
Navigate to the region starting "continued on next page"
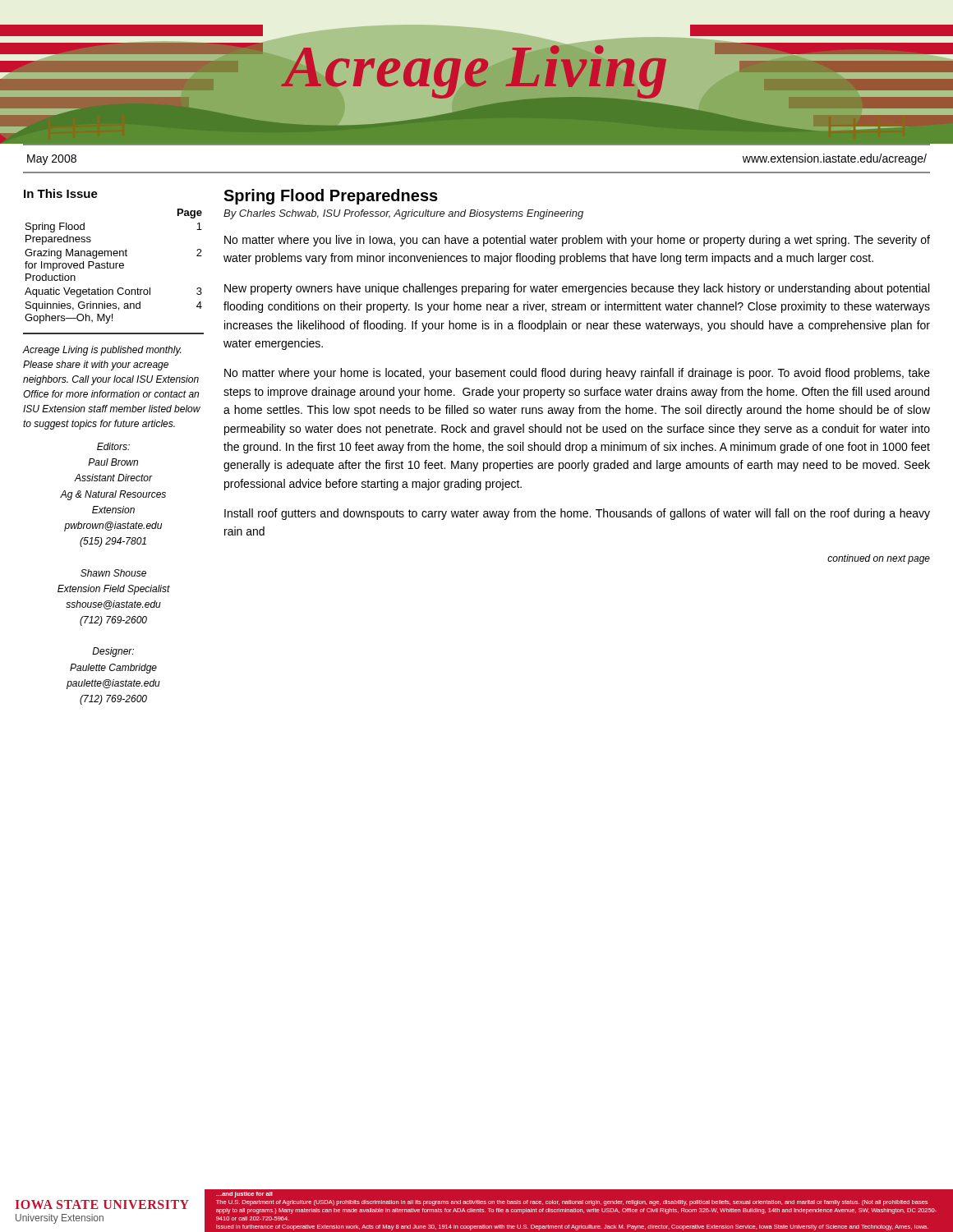point(879,558)
